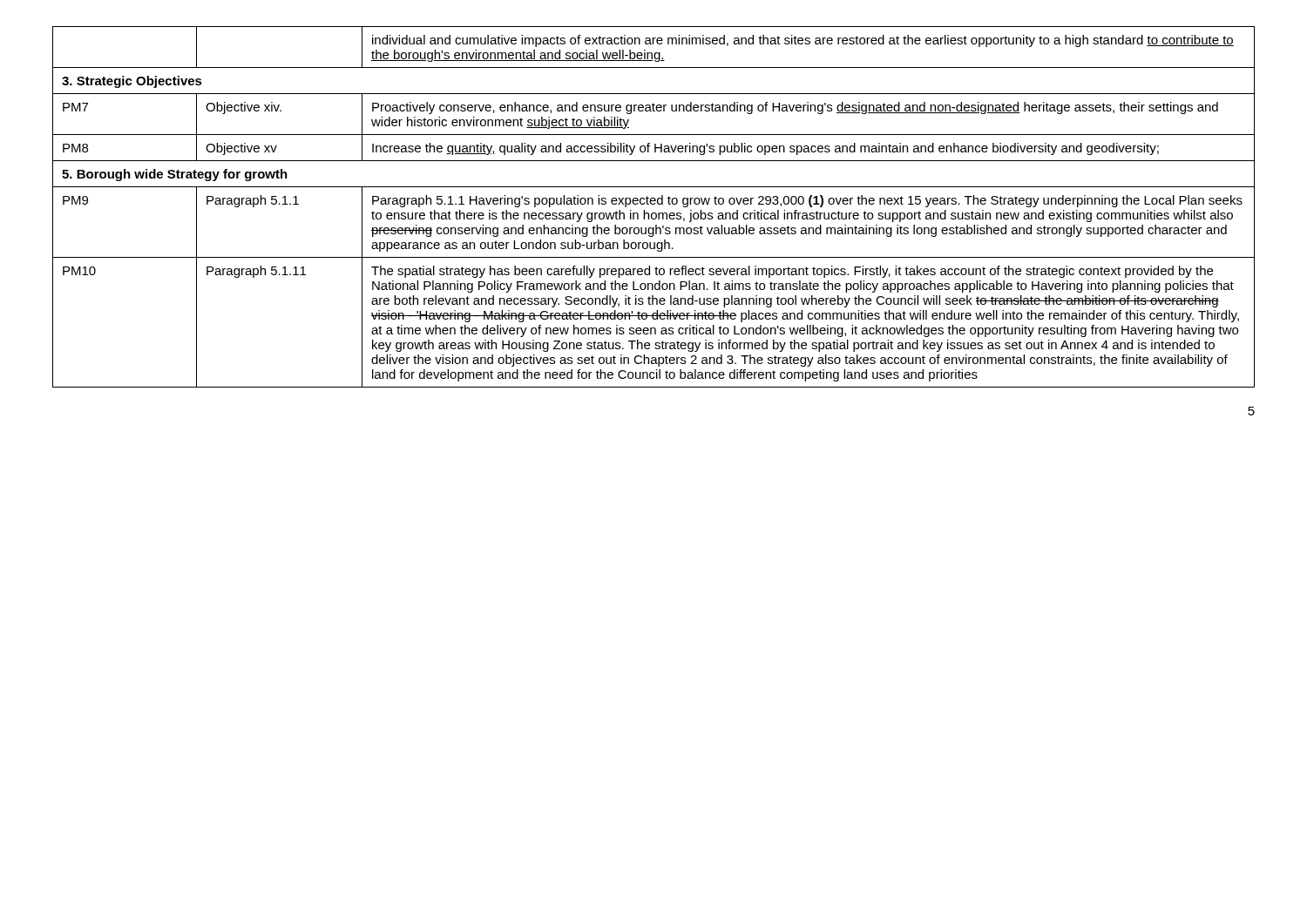Find a table
This screenshot has width=1307, height=924.
click(x=654, y=207)
